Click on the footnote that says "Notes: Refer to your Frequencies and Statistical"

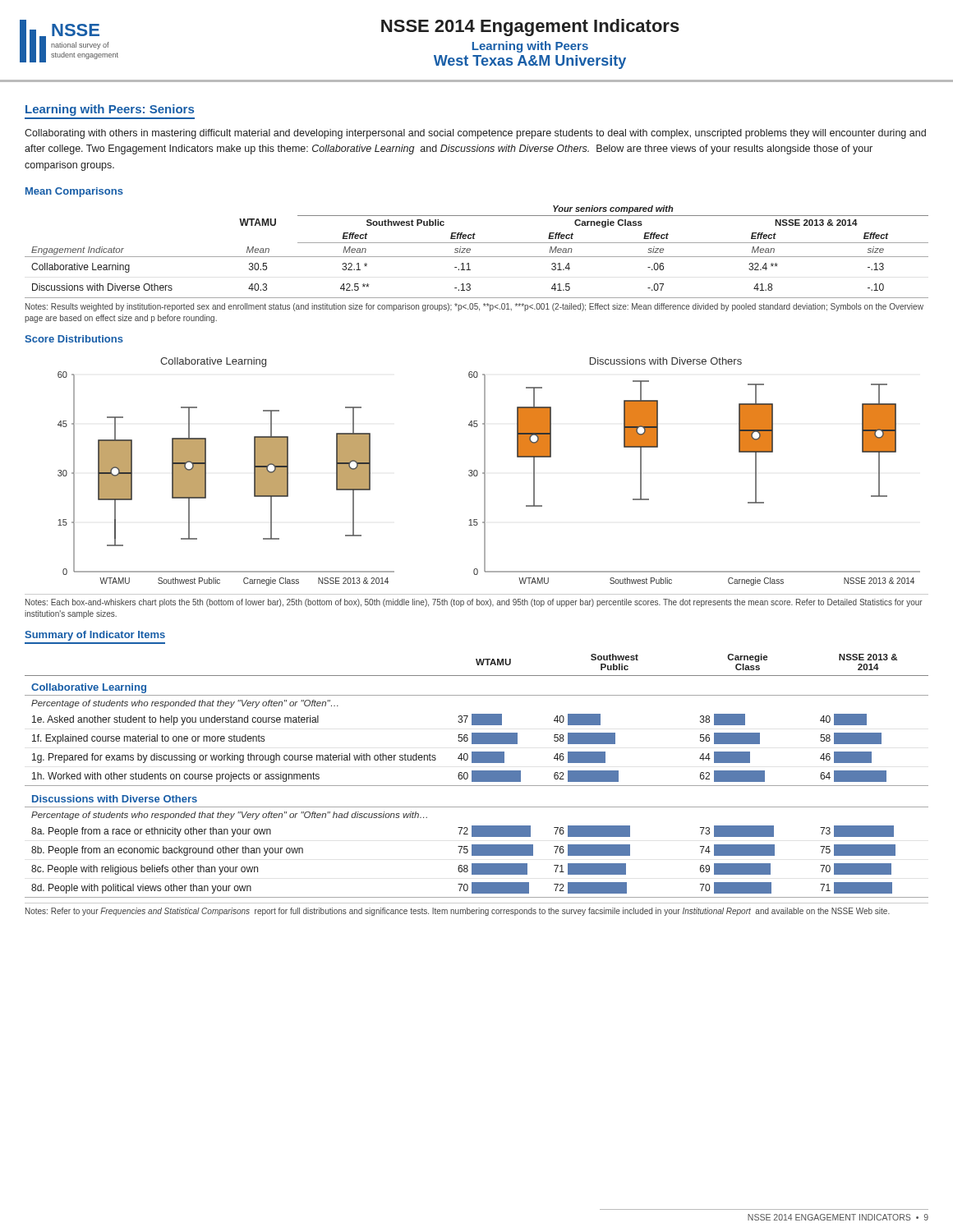coord(457,911)
